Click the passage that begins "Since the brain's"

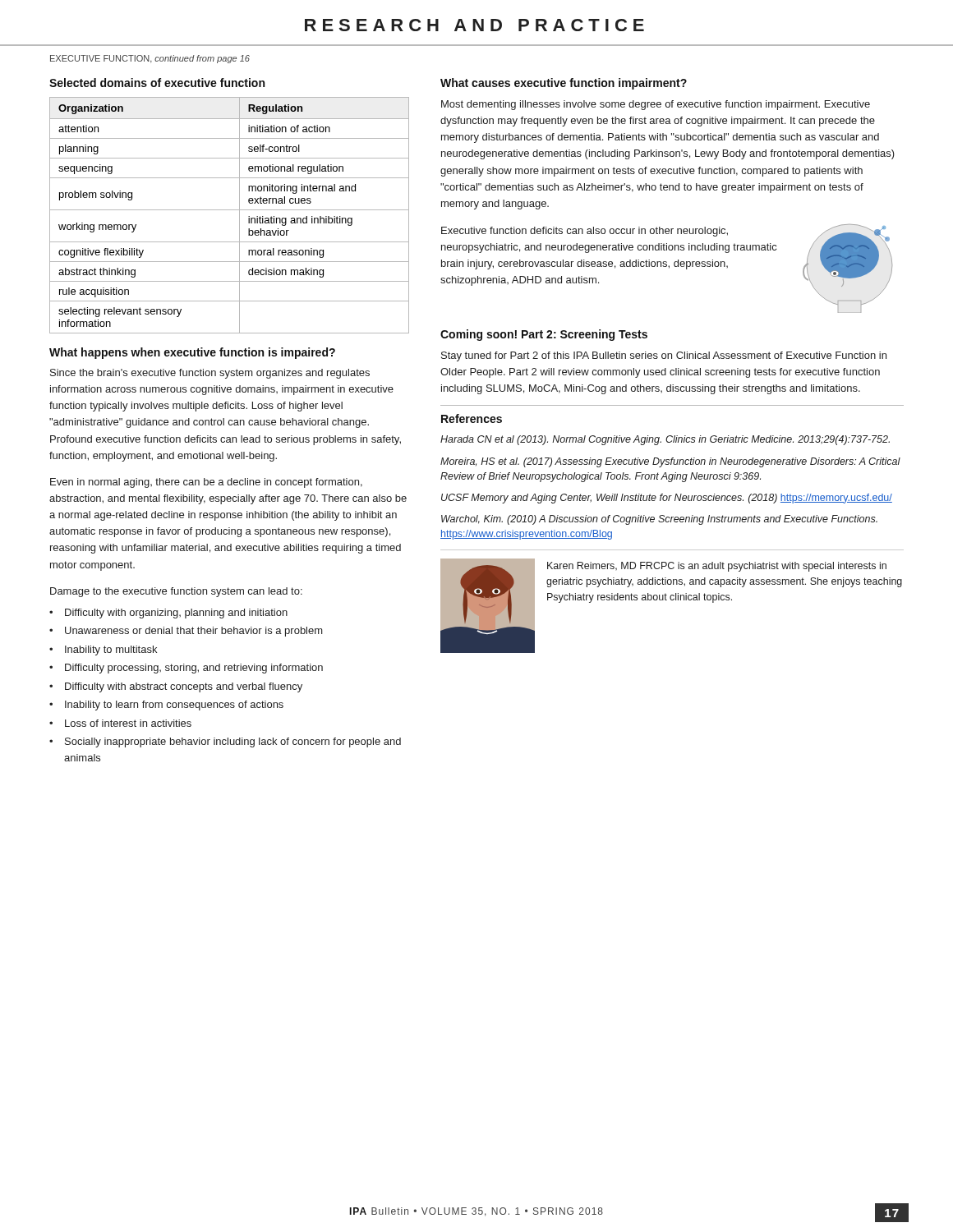(226, 414)
